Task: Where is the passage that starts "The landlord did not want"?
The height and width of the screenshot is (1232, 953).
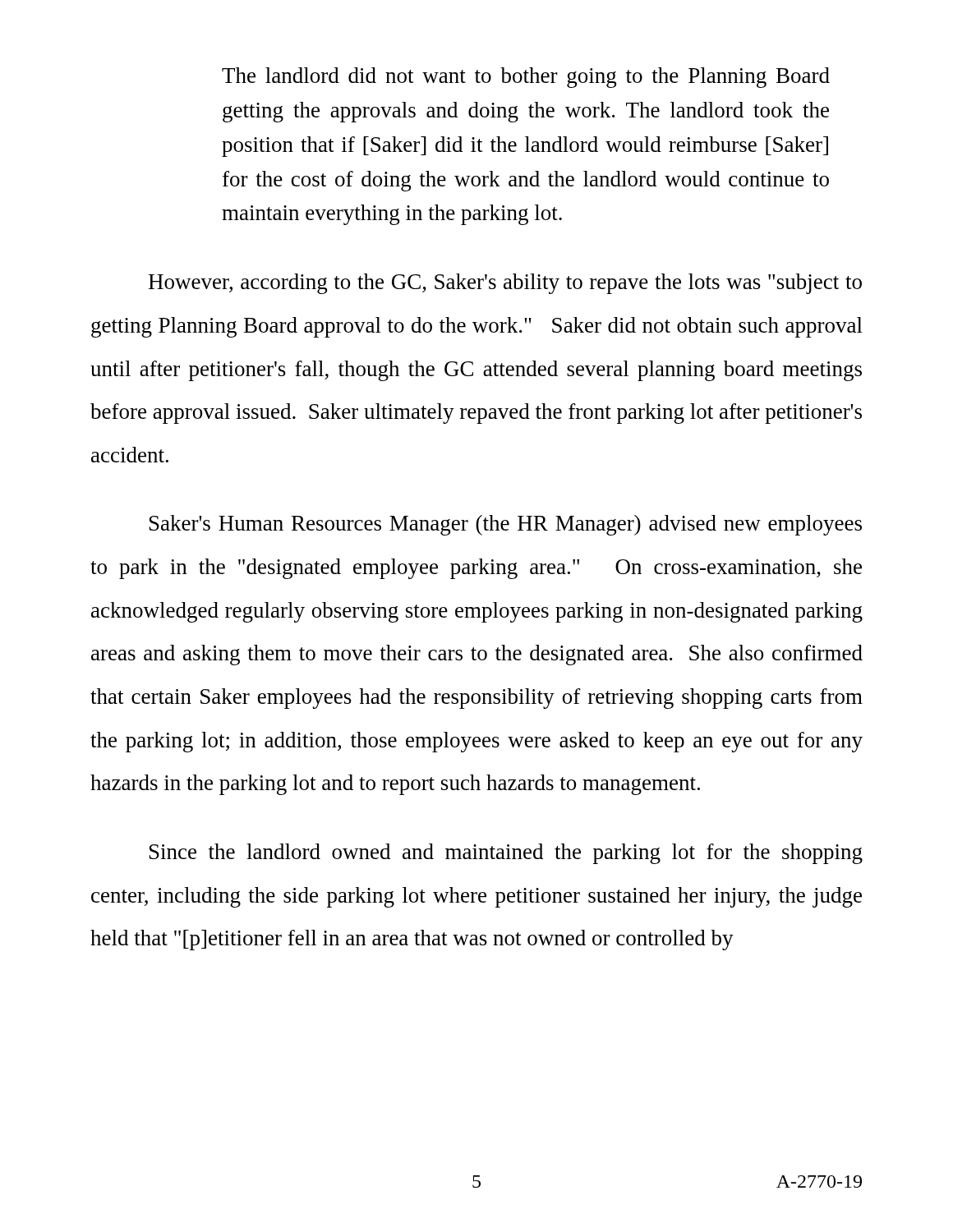Action: (526, 144)
